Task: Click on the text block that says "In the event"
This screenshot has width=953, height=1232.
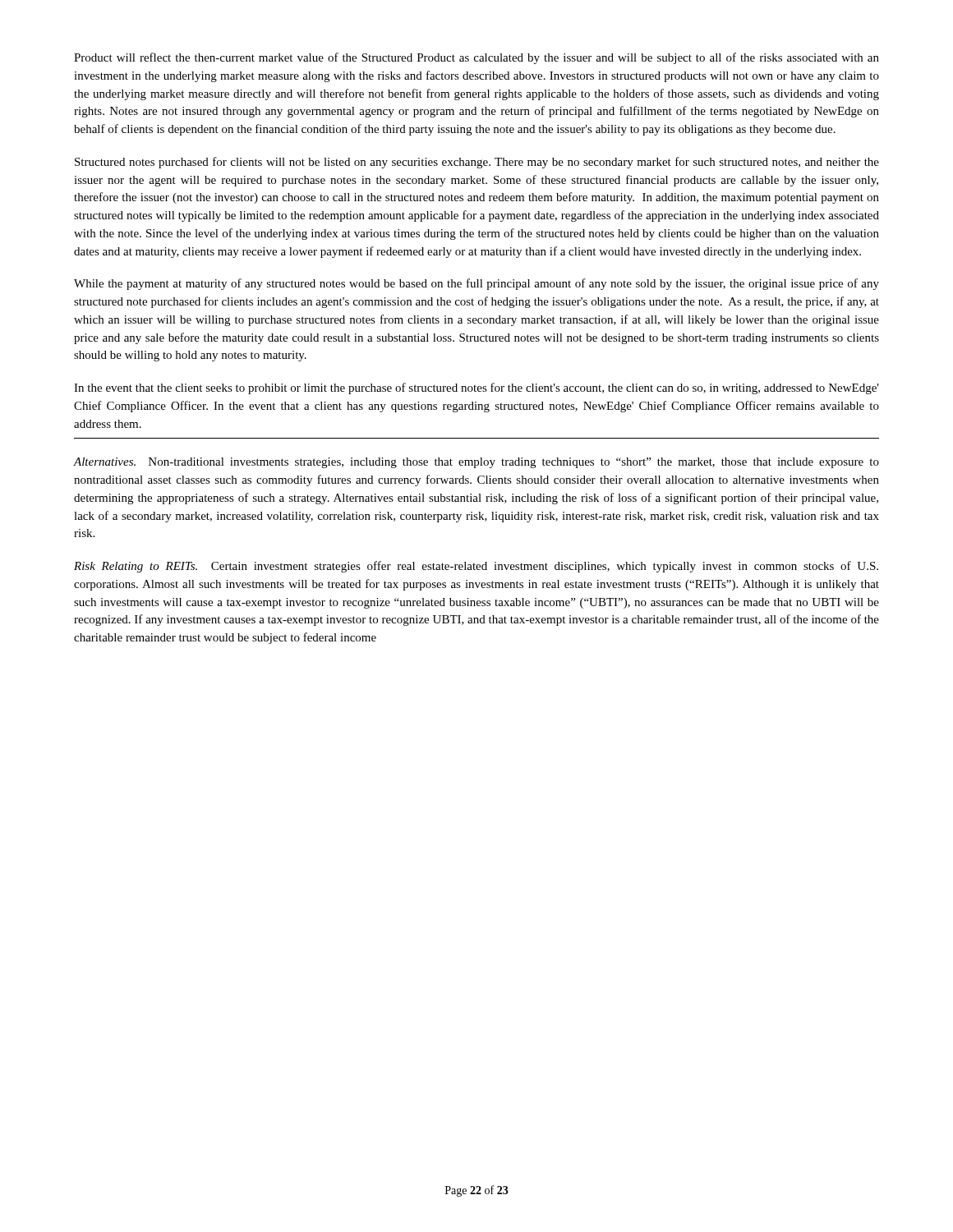Action: point(476,406)
